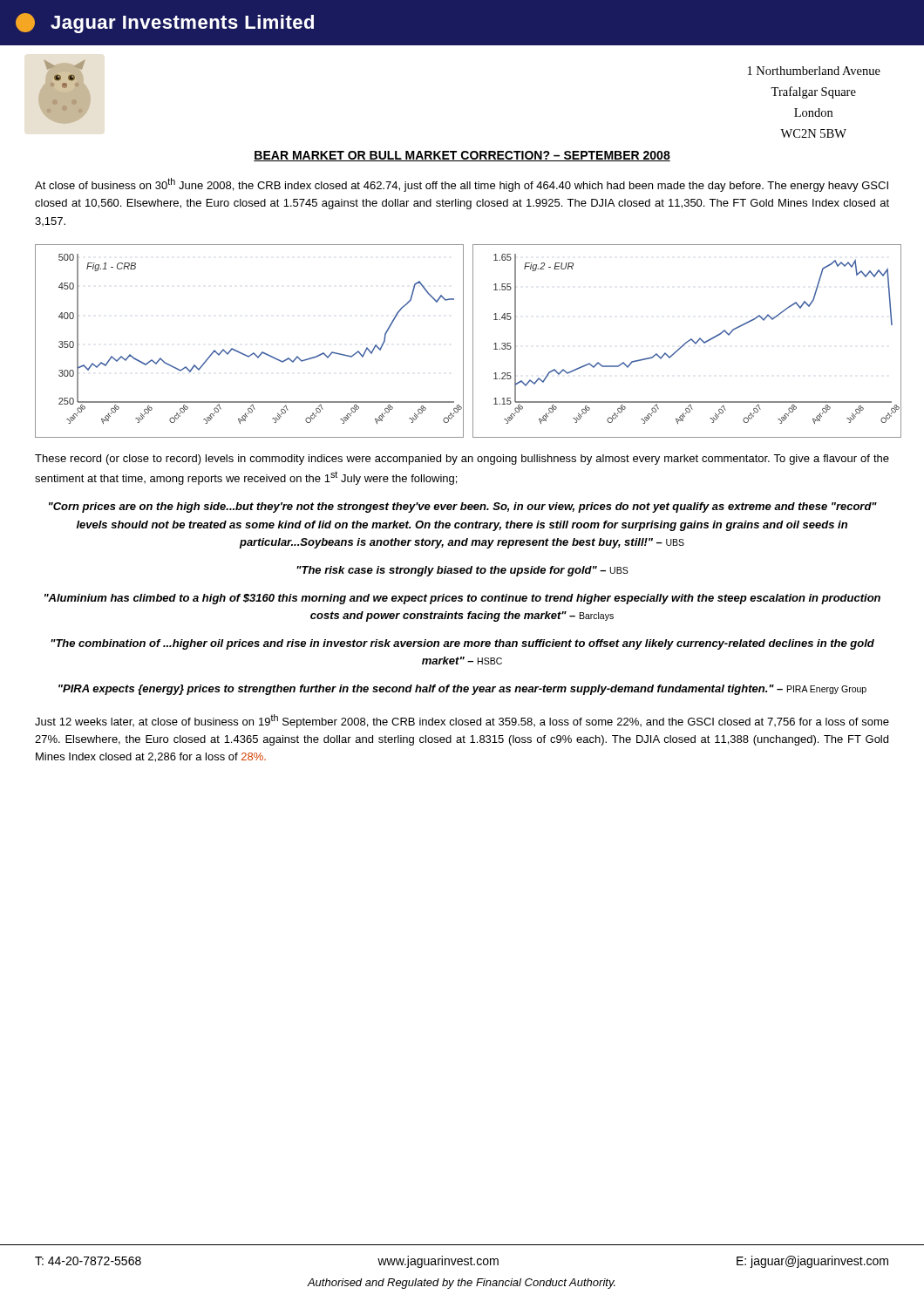Click on the text block containing ""The combination of ...higher"
Screen dimensions: 1308x924
(x=462, y=652)
